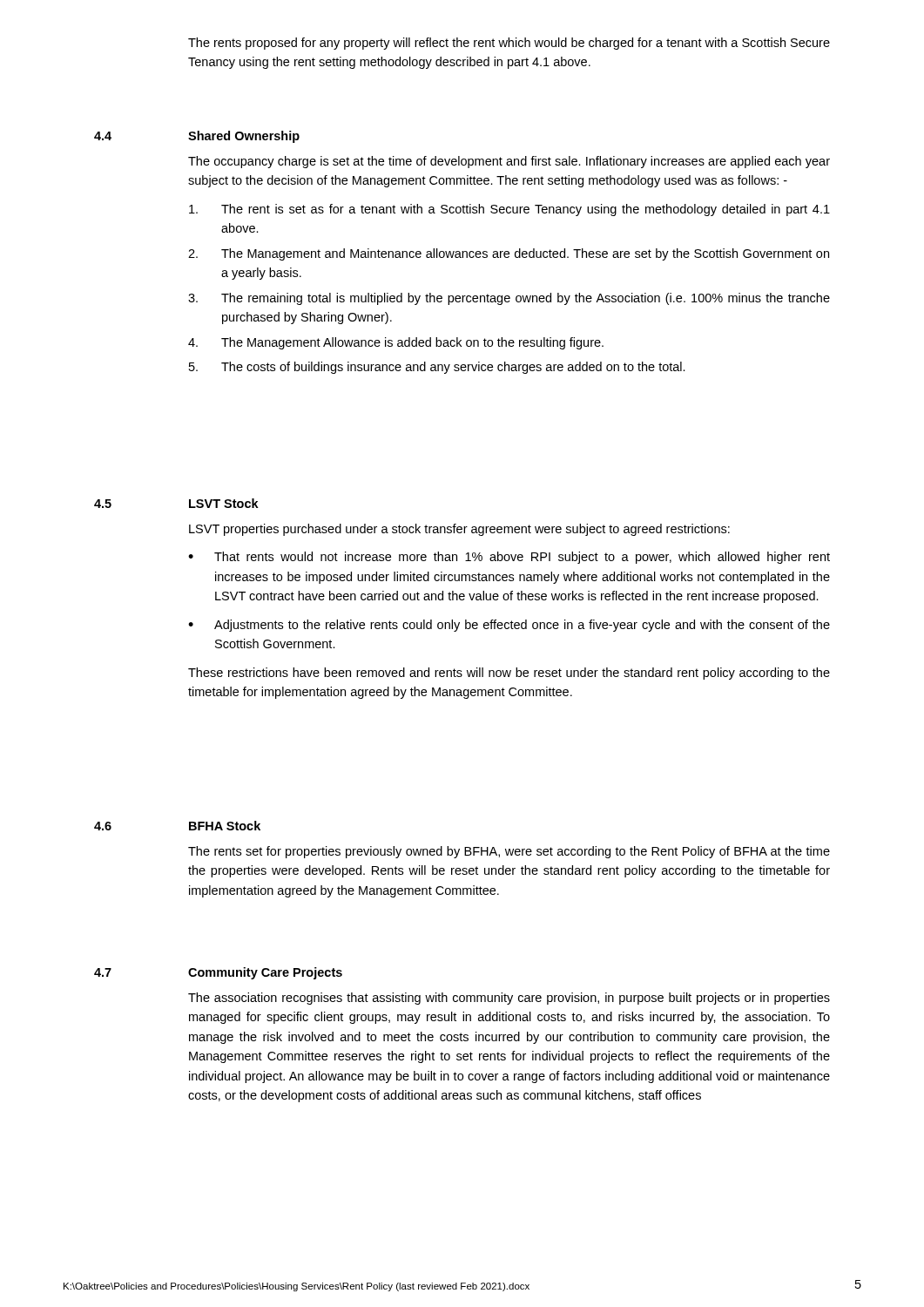924x1307 pixels.
Task: Locate the text block starting "BFHA Stock"
Action: coord(224,826)
